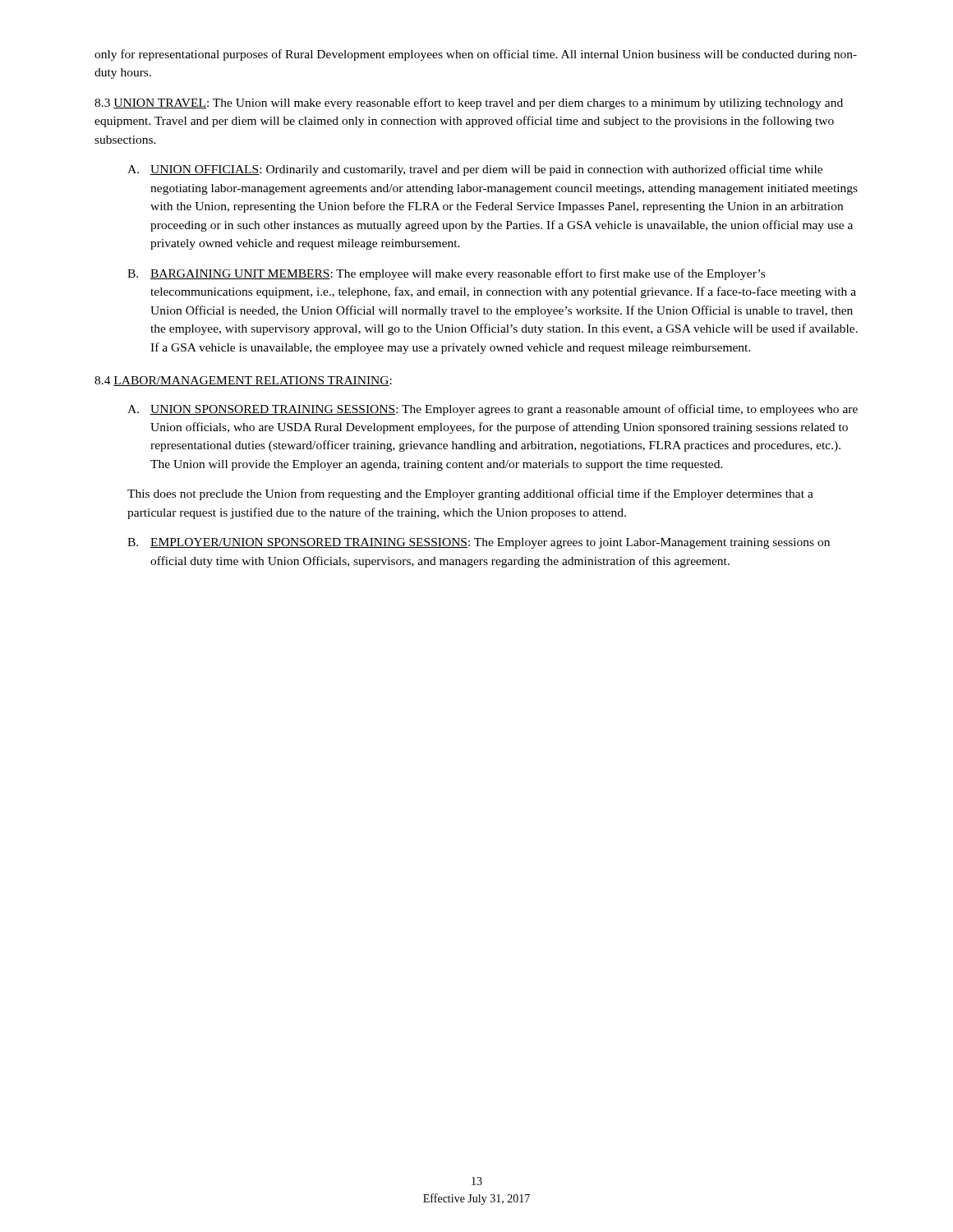Find the text block starting "A. UNION SPONSORED TRAINING SESSIONS: The Employer"
The width and height of the screenshot is (953, 1232).
493,436
